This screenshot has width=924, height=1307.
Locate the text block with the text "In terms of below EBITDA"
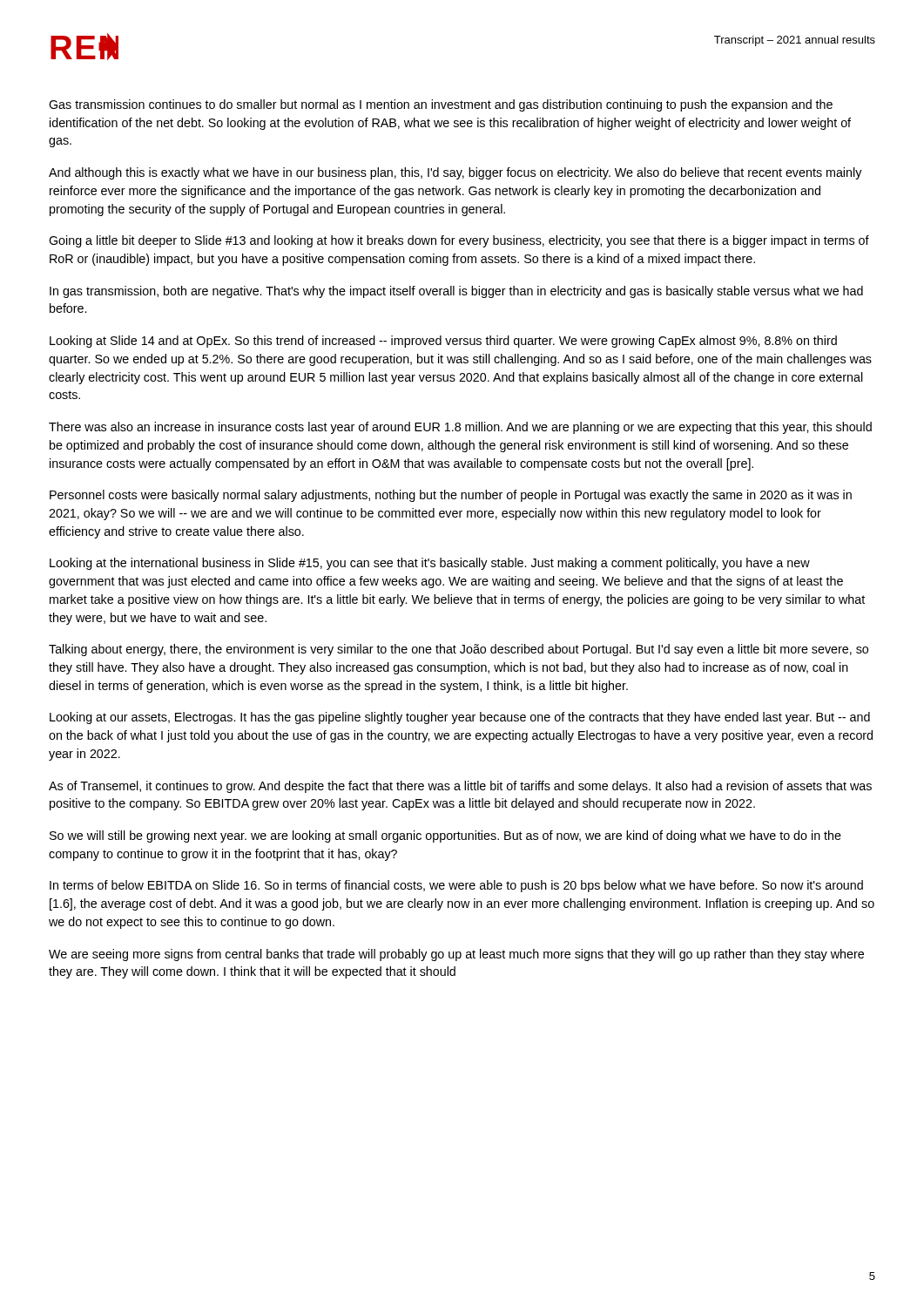tap(462, 904)
